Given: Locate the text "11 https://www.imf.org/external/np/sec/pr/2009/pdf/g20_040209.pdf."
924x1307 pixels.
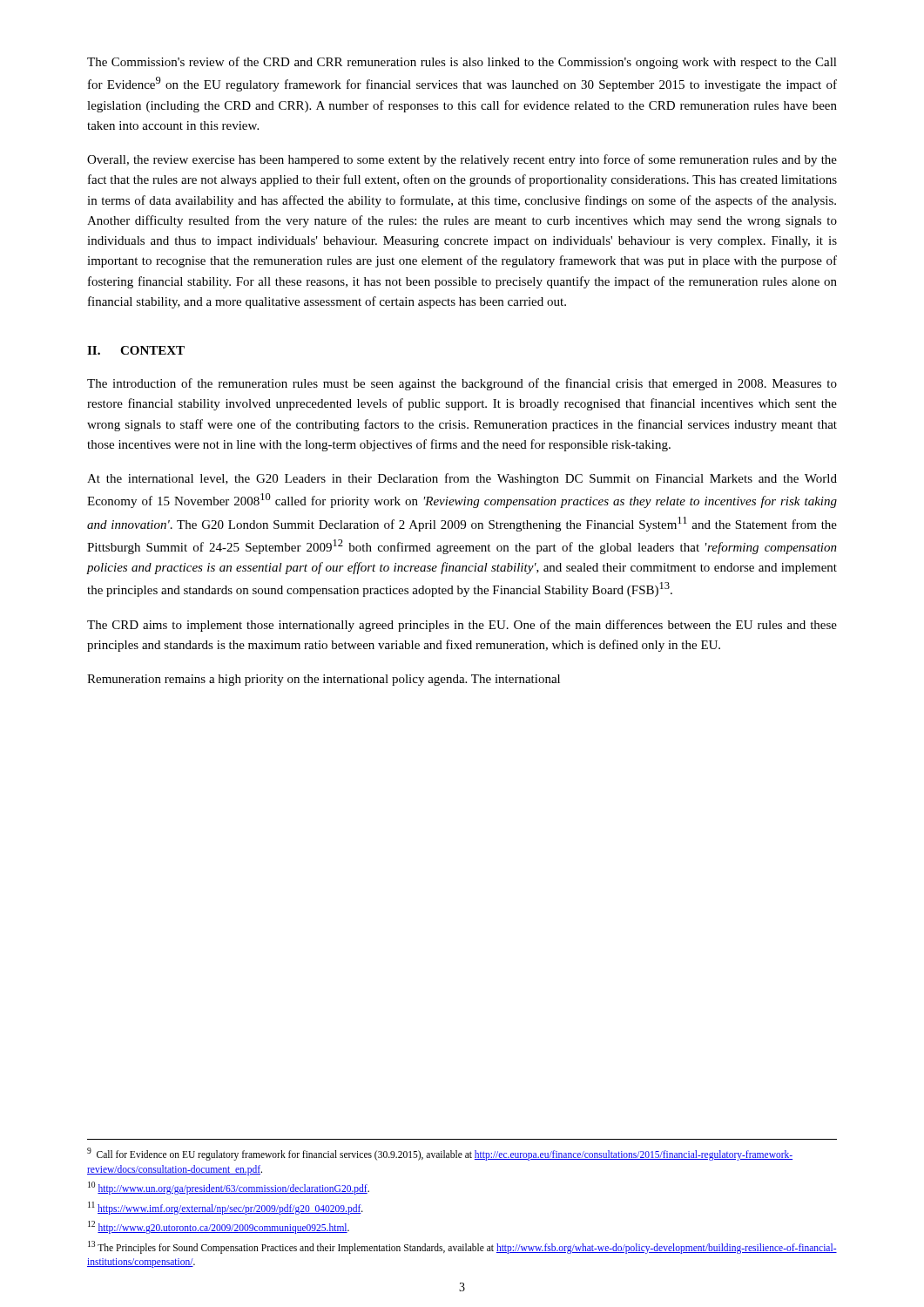Looking at the screenshot, I should 225,1207.
